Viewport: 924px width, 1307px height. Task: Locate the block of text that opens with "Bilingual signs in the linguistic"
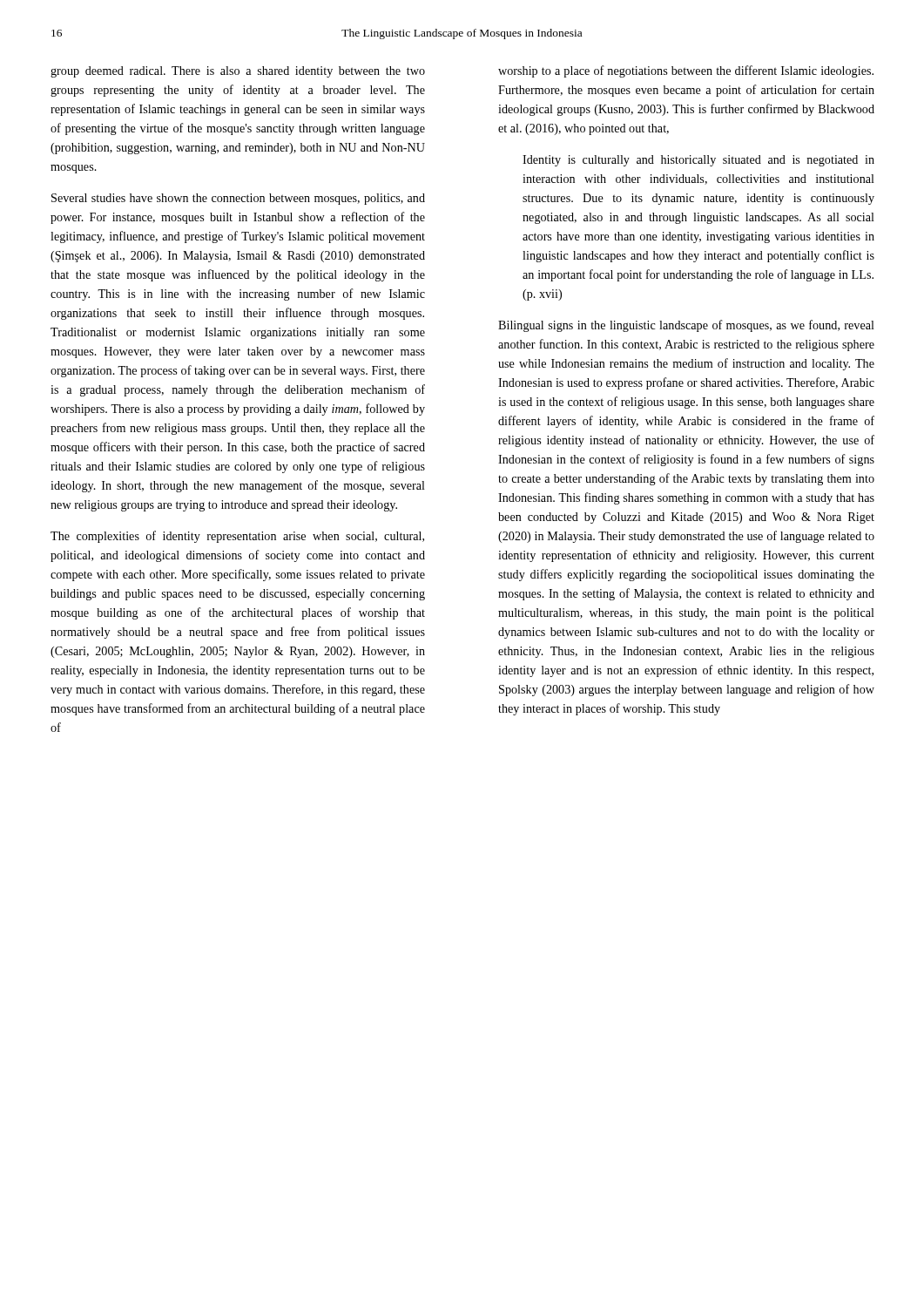tap(686, 517)
